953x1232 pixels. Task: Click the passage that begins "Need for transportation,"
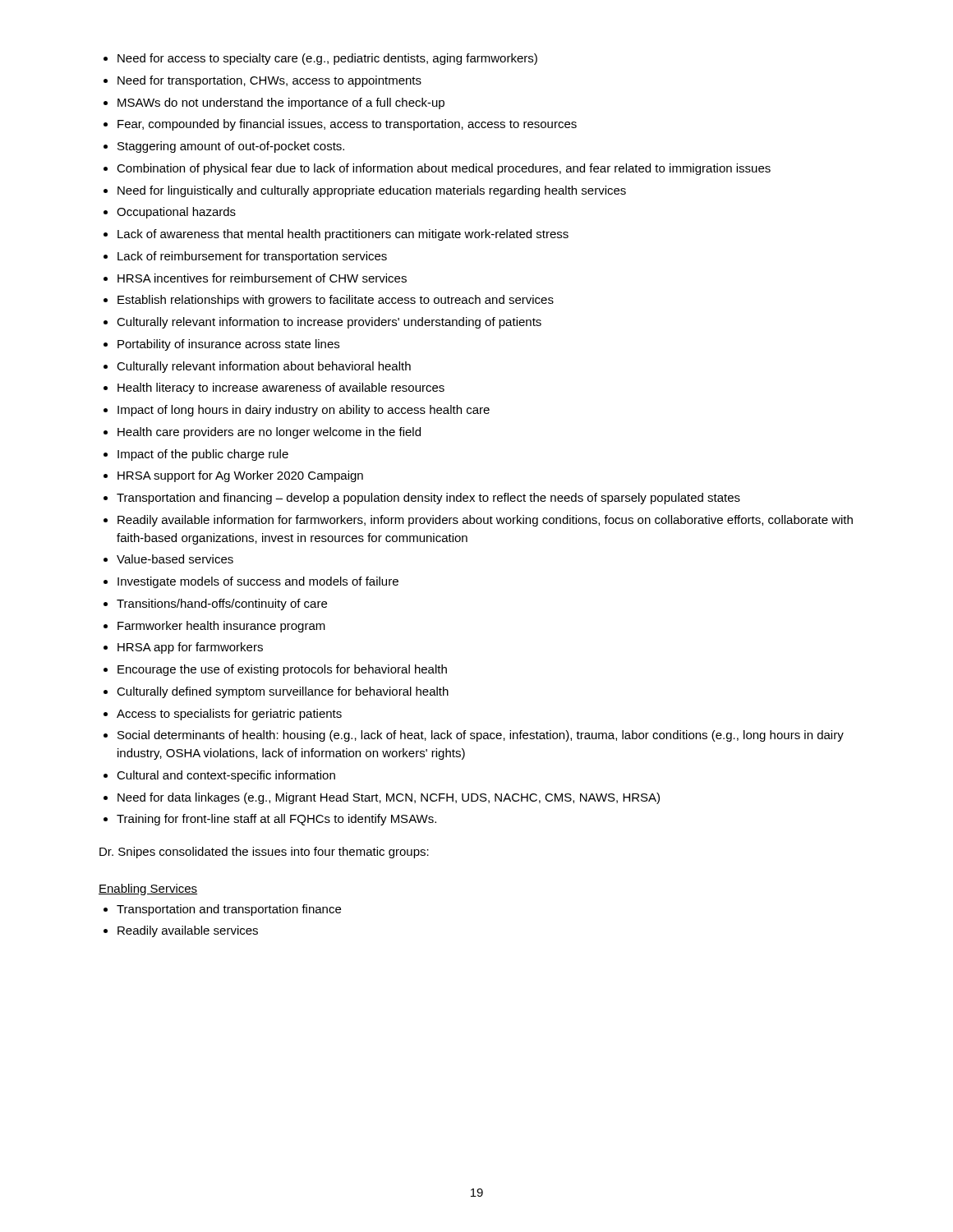tap(269, 80)
